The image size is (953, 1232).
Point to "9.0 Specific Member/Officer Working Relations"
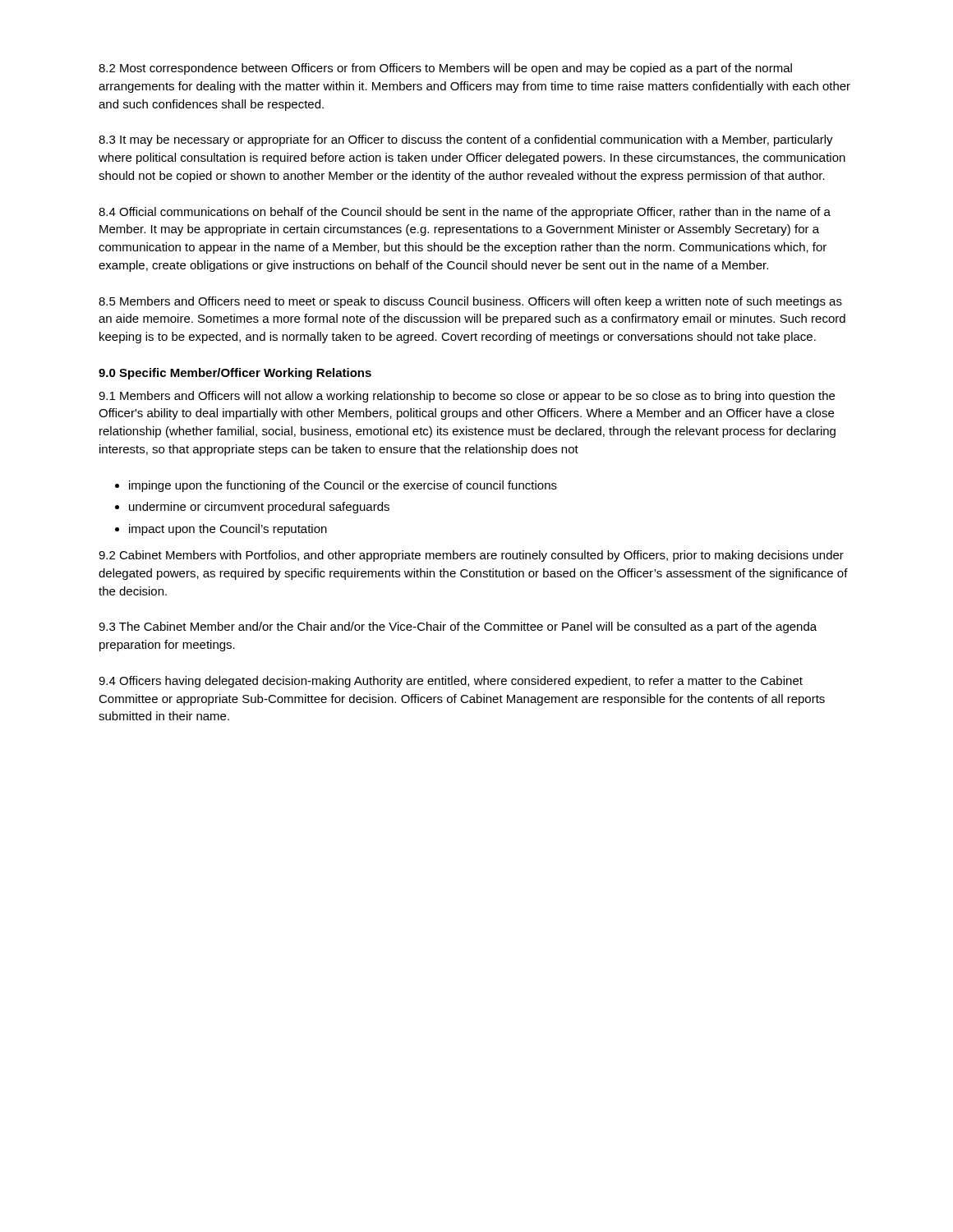coord(235,372)
